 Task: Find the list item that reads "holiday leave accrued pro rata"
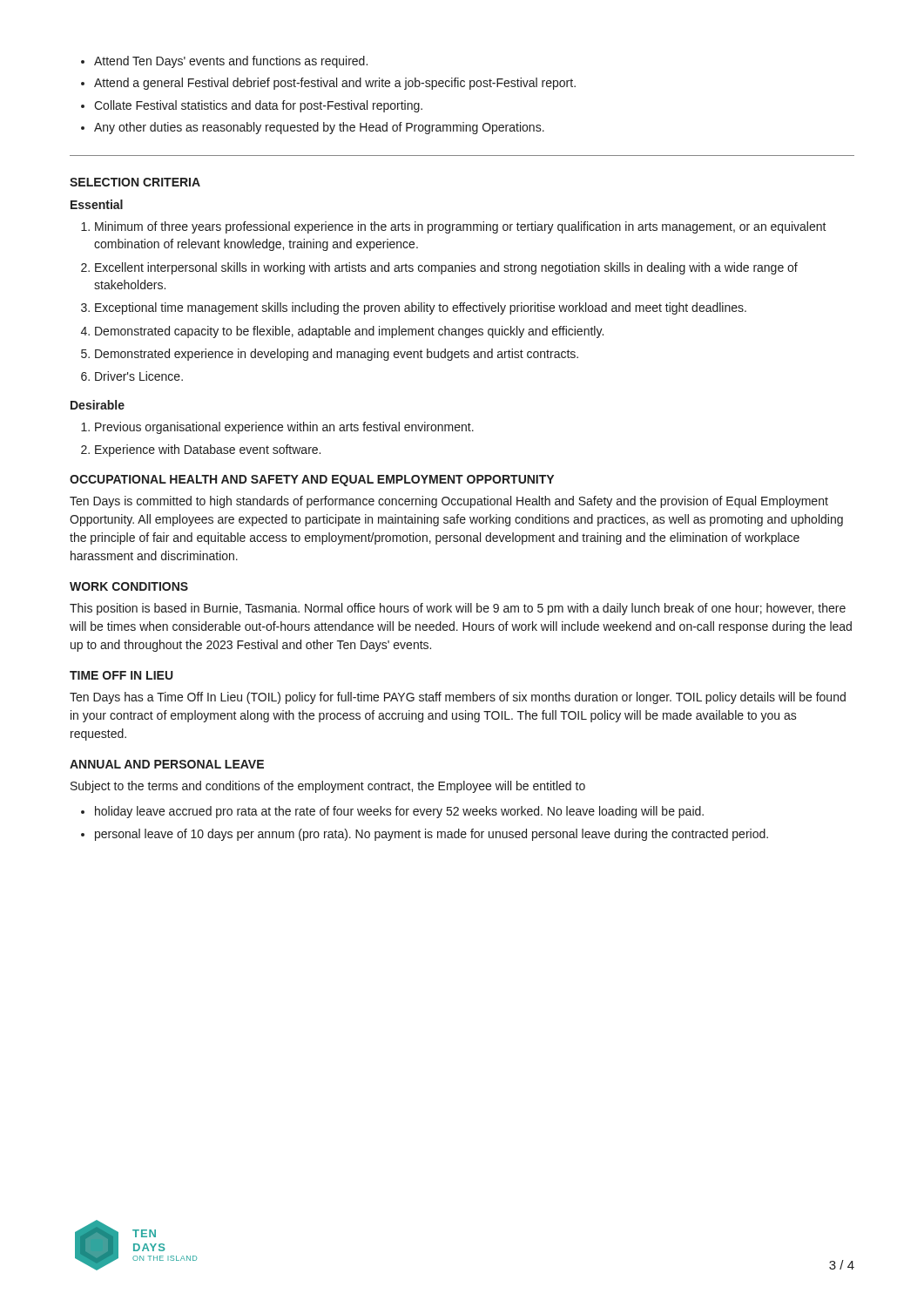[462, 811]
